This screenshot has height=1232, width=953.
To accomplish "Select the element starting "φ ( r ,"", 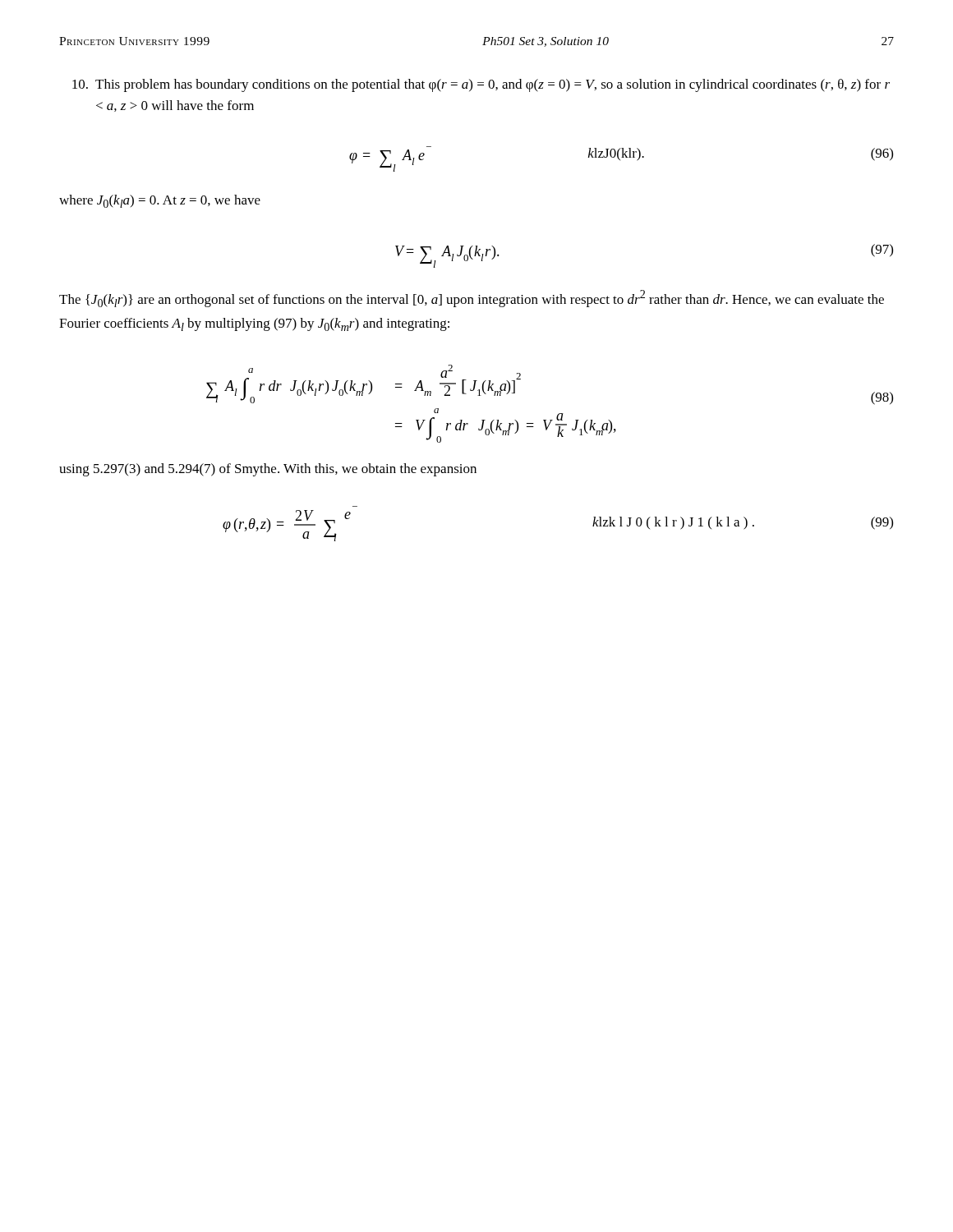I will pyautogui.click(x=304, y=525).
